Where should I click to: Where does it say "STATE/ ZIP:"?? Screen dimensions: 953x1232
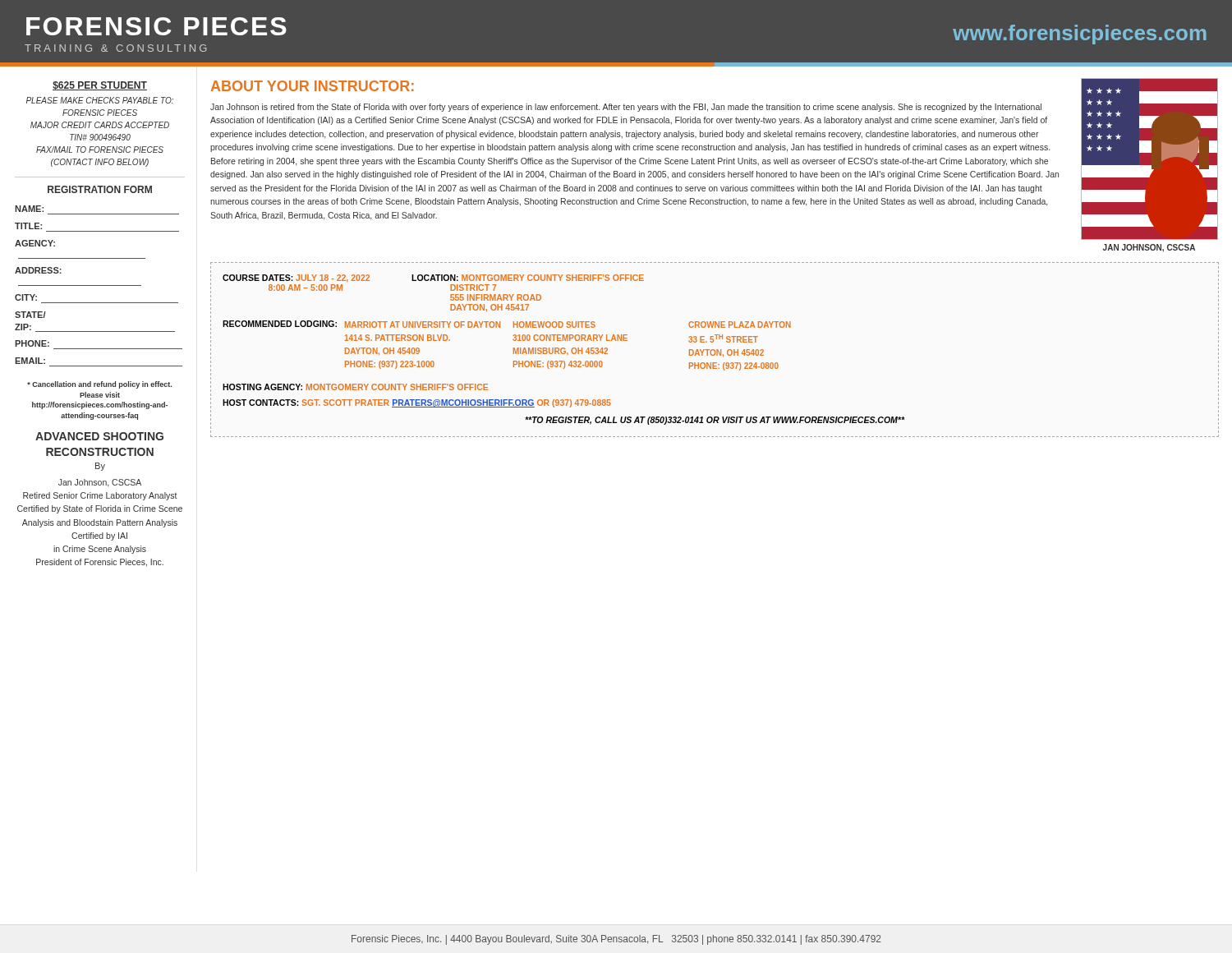point(100,321)
